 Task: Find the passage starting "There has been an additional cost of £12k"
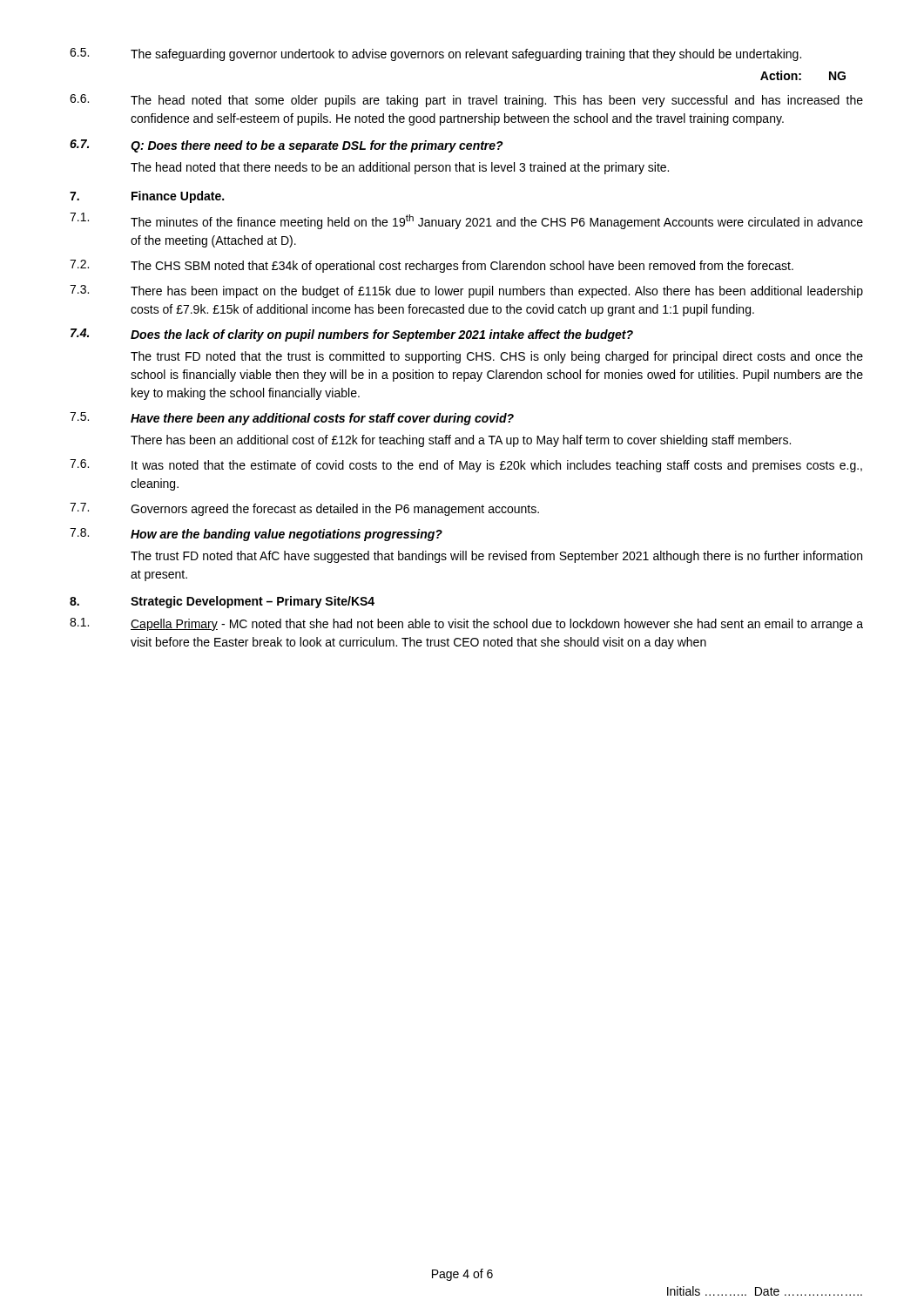click(x=461, y=440)
